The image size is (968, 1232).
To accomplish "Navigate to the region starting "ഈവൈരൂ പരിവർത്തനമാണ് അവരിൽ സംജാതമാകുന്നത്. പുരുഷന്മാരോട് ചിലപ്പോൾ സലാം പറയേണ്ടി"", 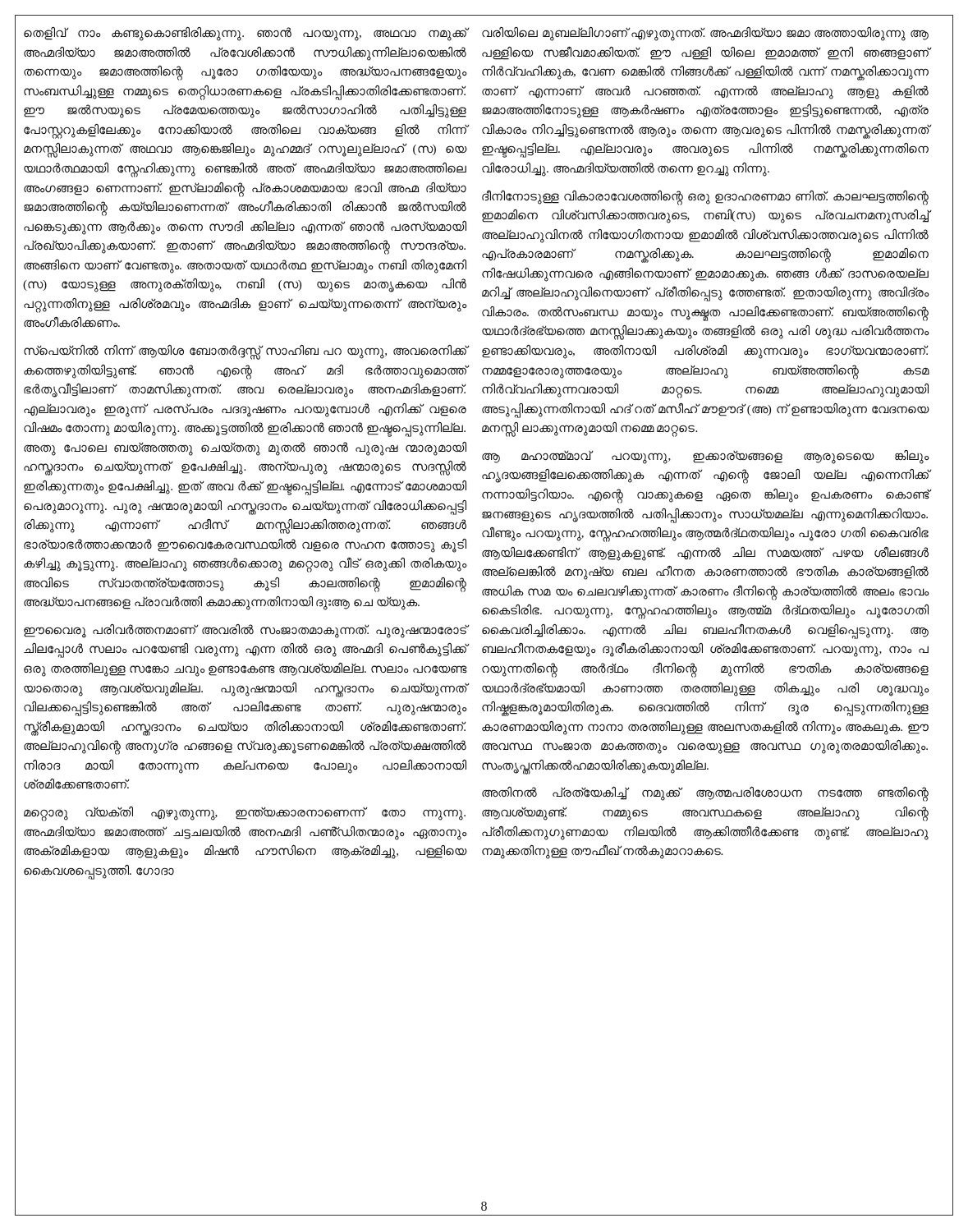I will (x=245, y=707).
